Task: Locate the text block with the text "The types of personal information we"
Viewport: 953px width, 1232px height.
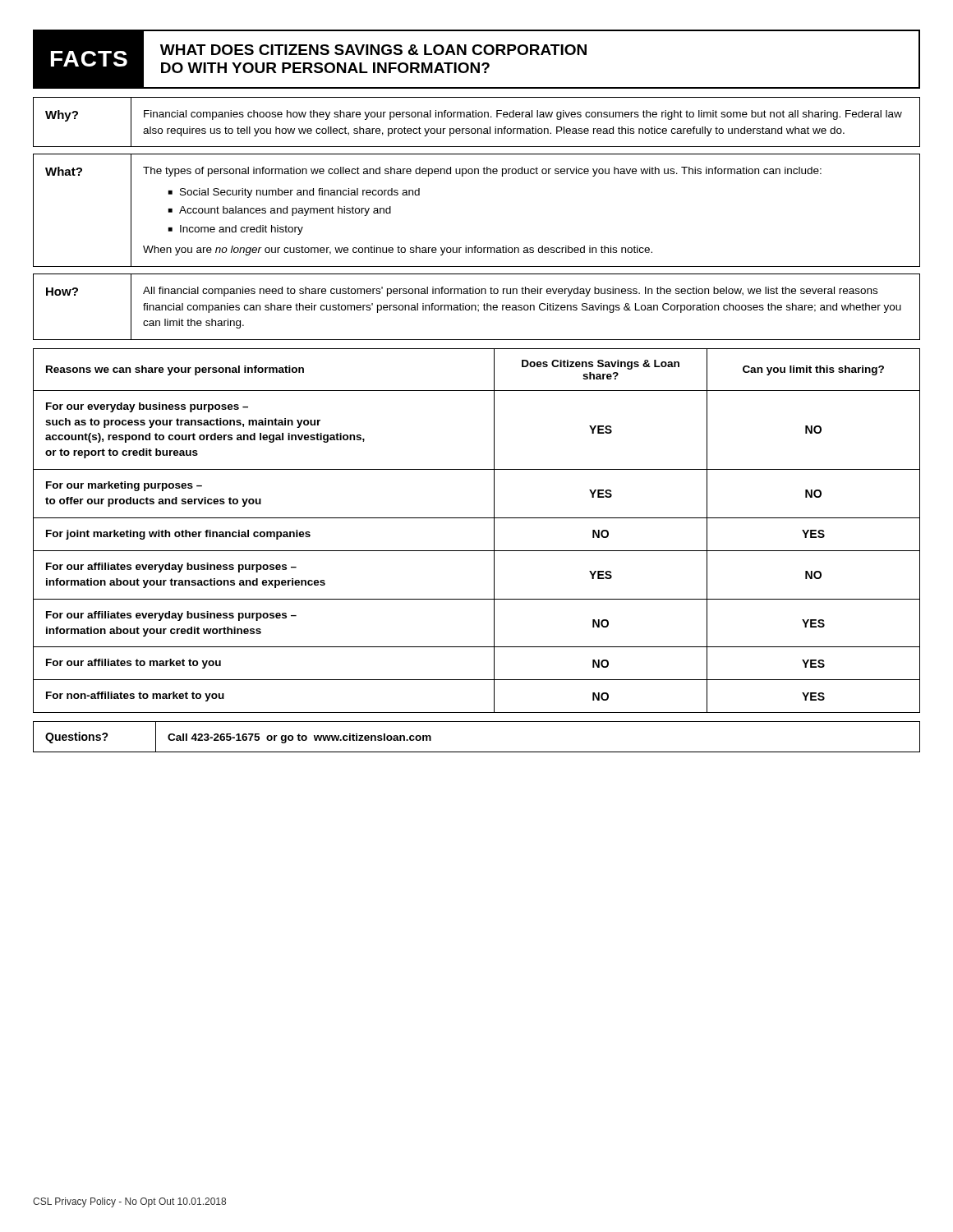Action: pyautogui.click(x=483, y=171)
